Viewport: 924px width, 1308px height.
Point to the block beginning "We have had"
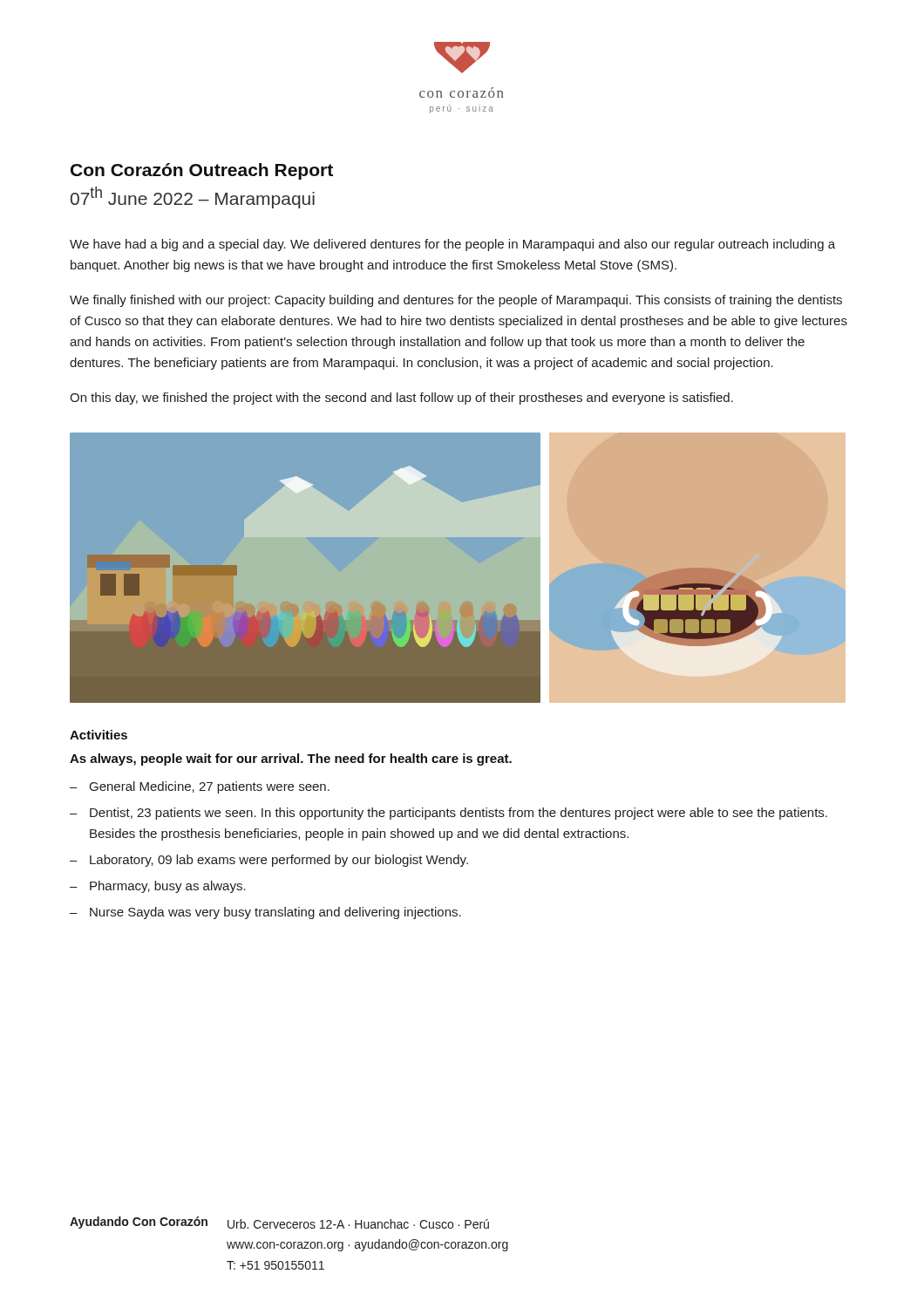(452, 254)
